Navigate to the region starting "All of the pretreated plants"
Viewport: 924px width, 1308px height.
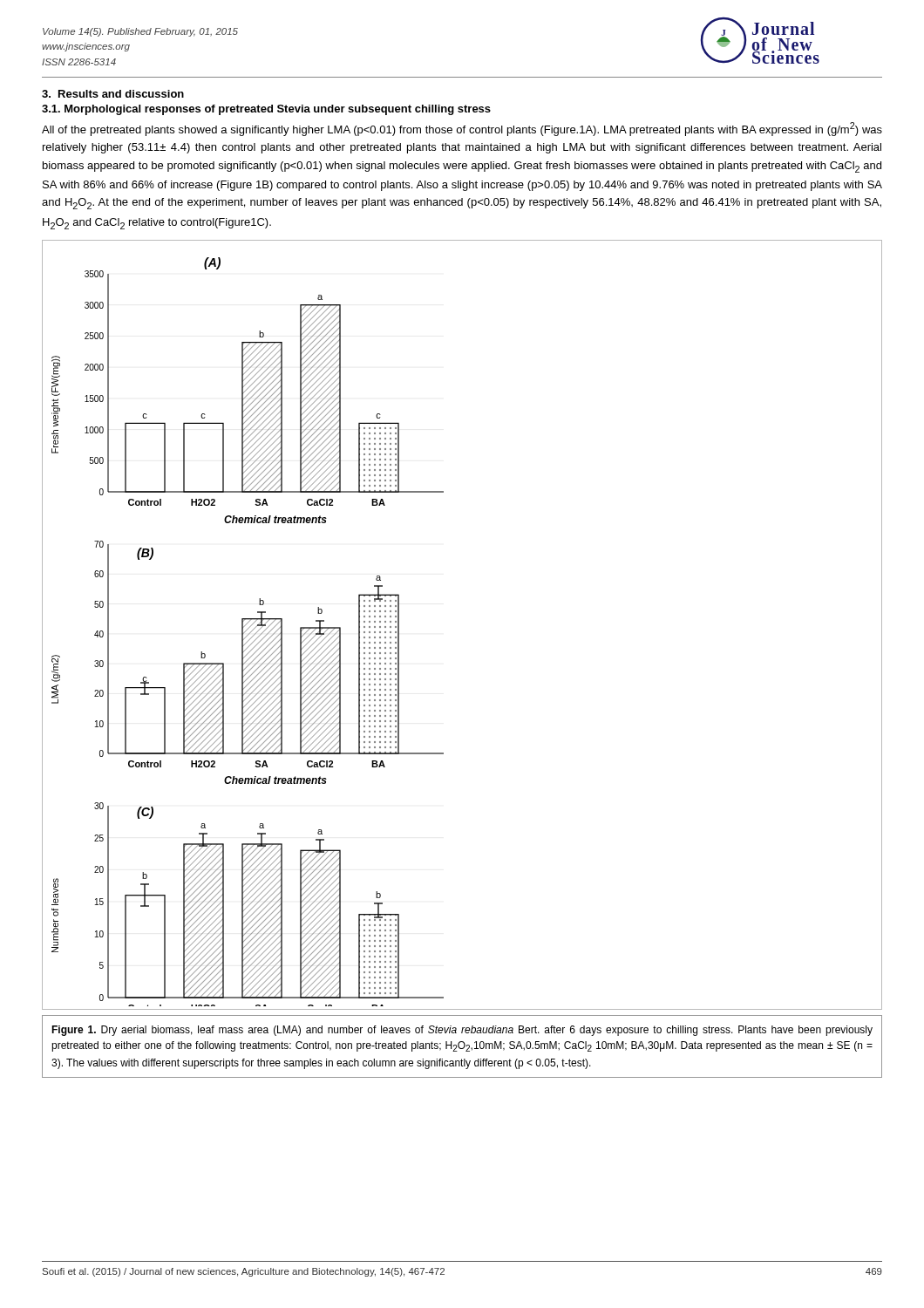tap(462, 175)
